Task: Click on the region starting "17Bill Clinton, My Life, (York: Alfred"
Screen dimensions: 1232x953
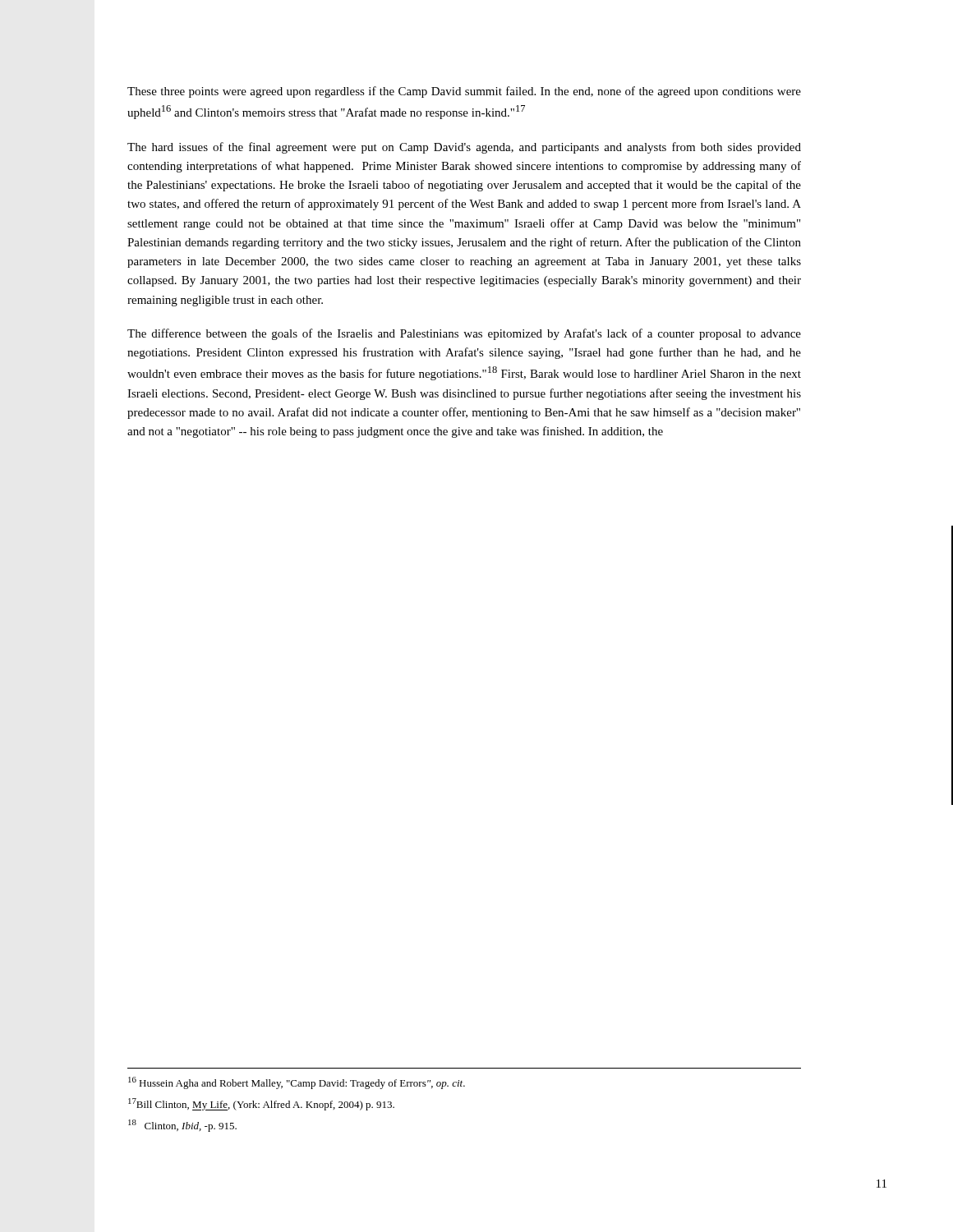Action: click(x=261, y=1103)
